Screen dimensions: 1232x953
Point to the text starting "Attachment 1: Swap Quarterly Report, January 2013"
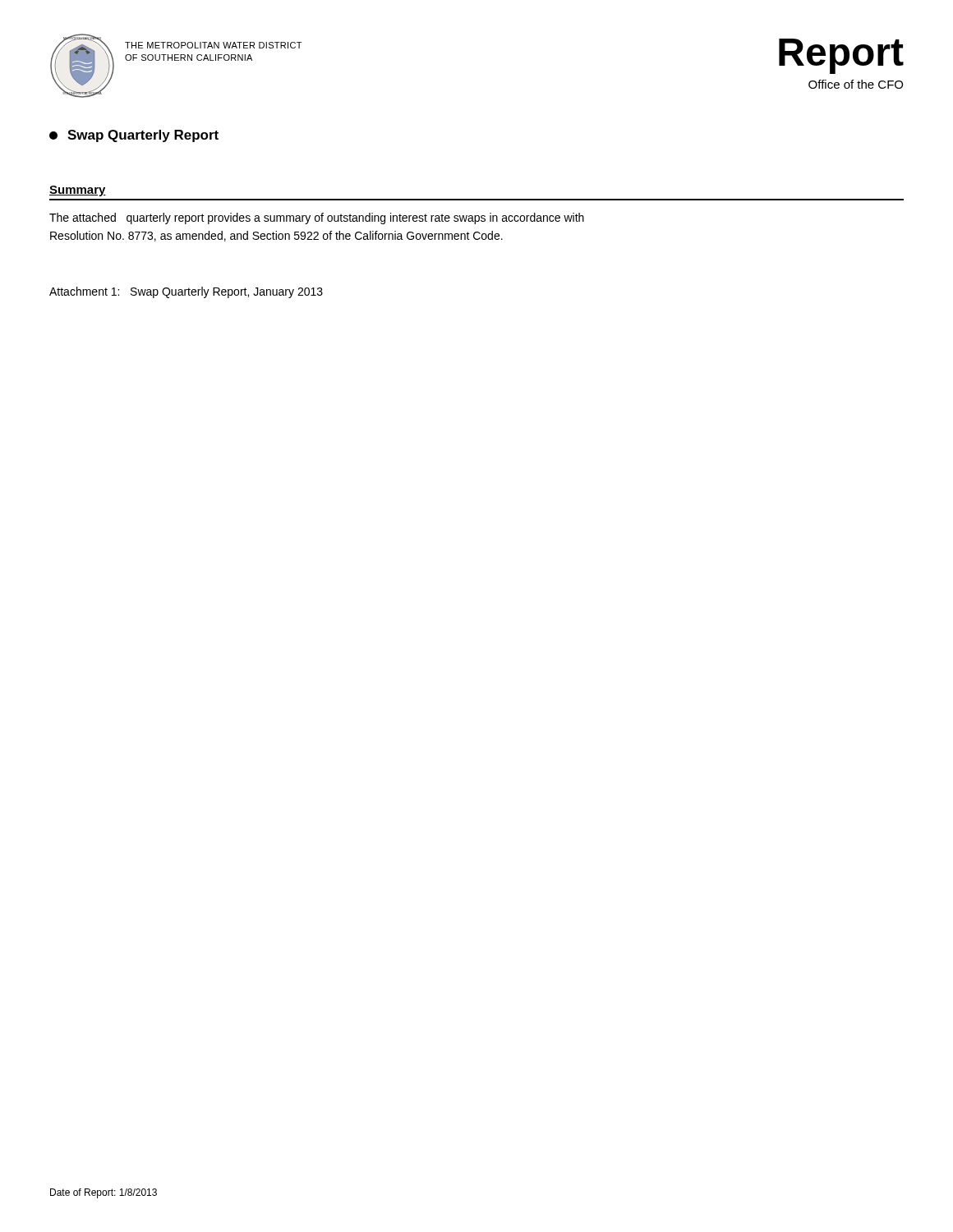coord(186,292)
